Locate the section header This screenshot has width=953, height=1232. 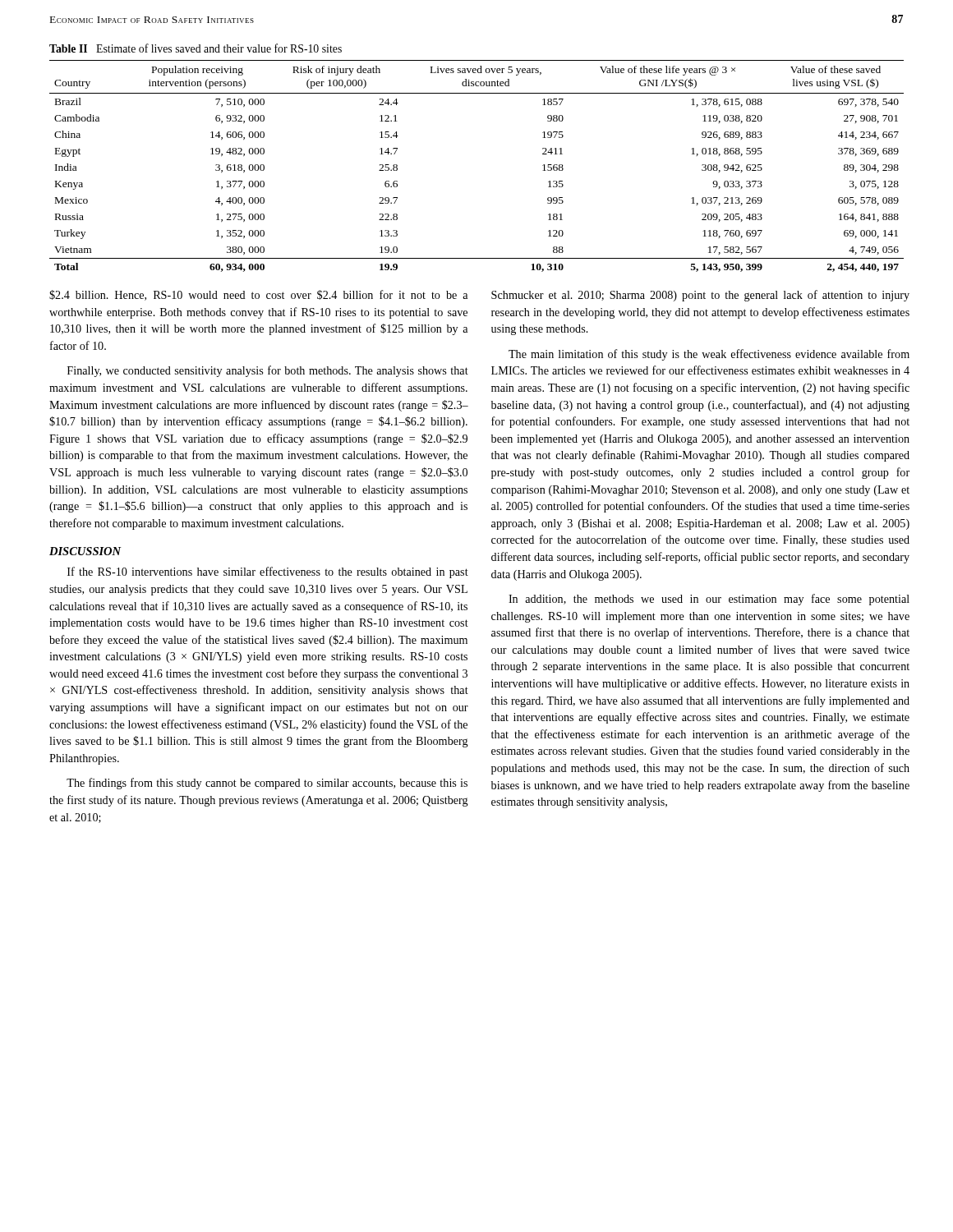(x=85, y=551)
